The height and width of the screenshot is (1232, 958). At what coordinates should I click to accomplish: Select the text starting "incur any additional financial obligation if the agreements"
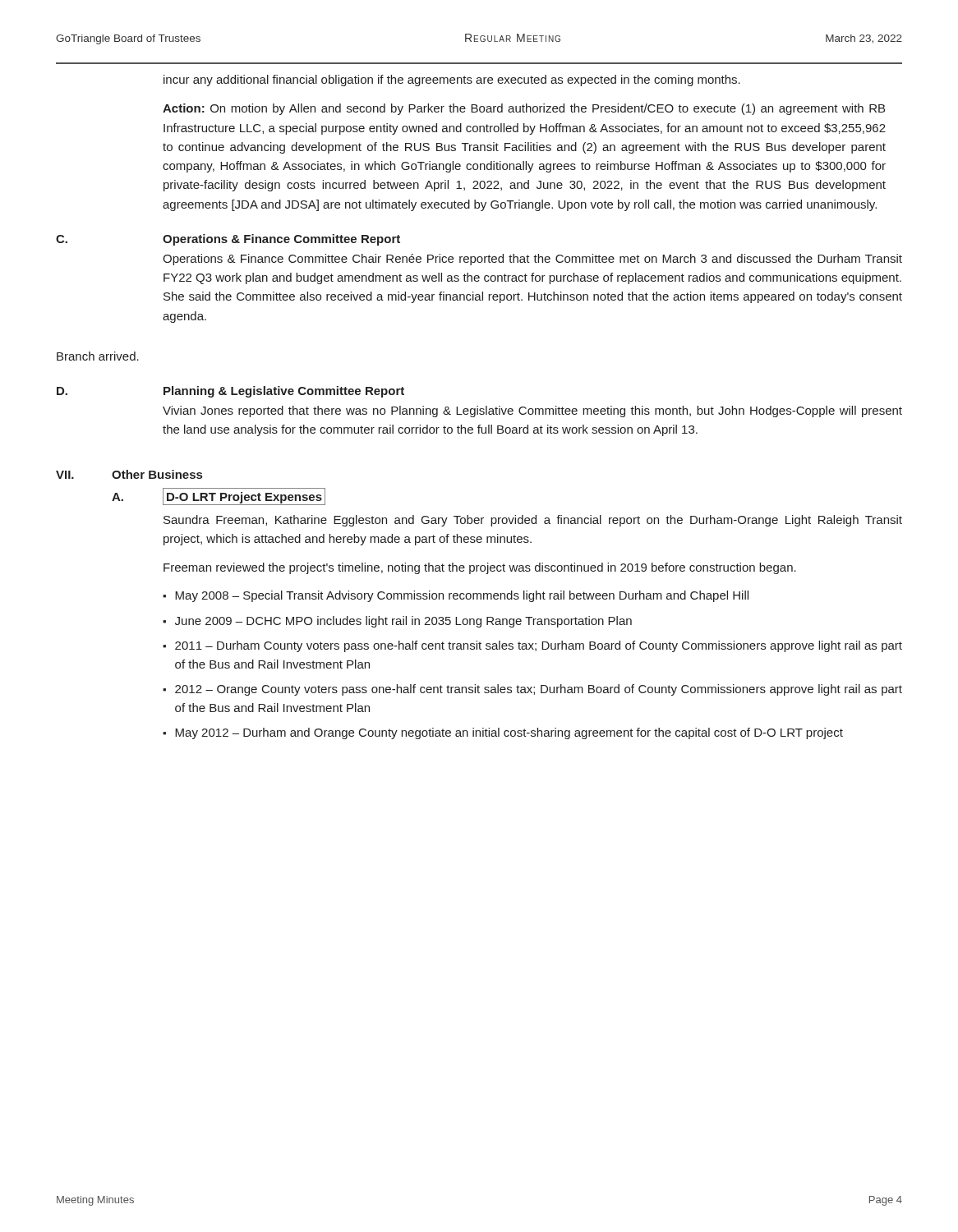pyautogui.click(x=524, y=142)
